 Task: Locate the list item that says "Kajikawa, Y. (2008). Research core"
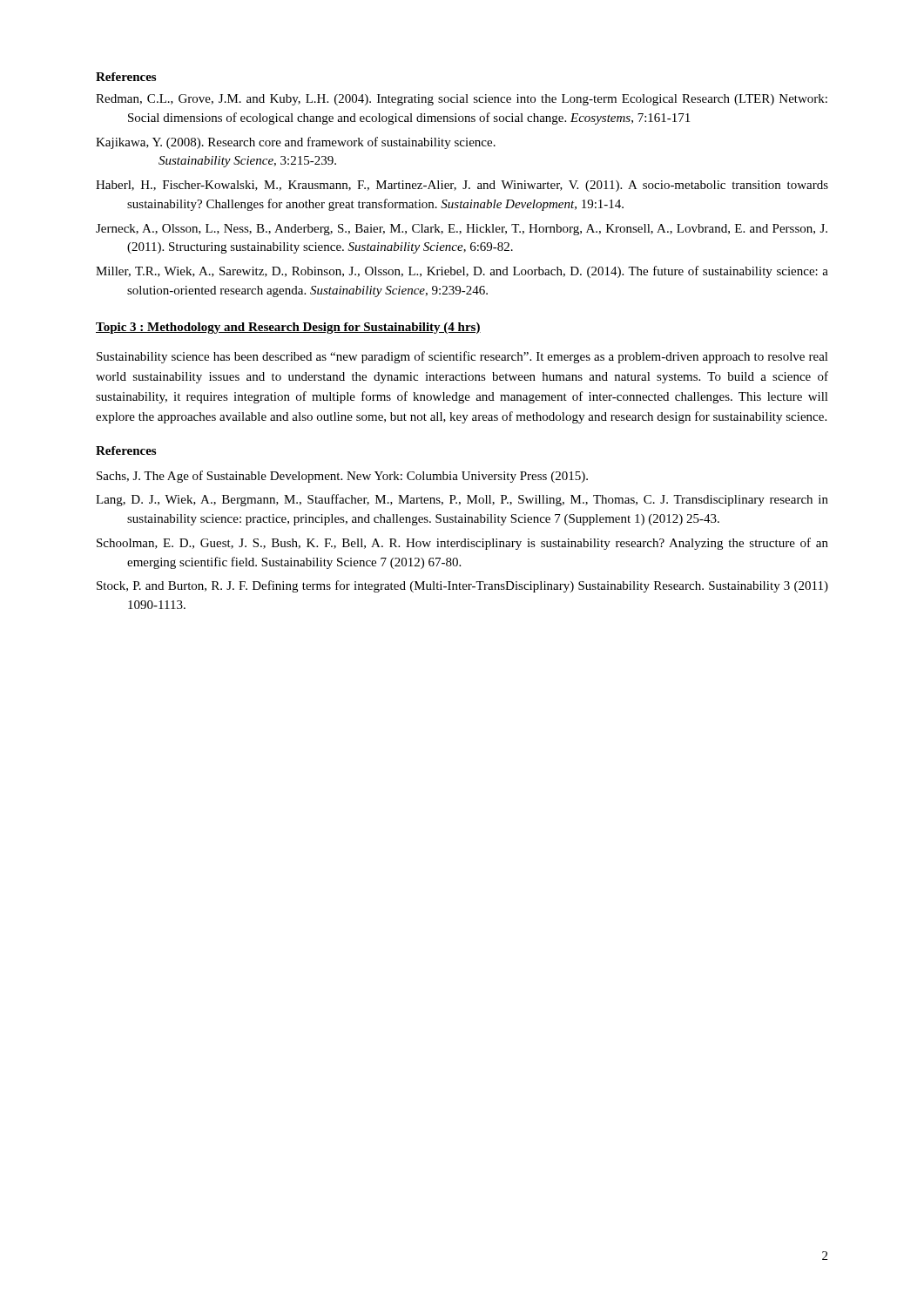(296, 151)
